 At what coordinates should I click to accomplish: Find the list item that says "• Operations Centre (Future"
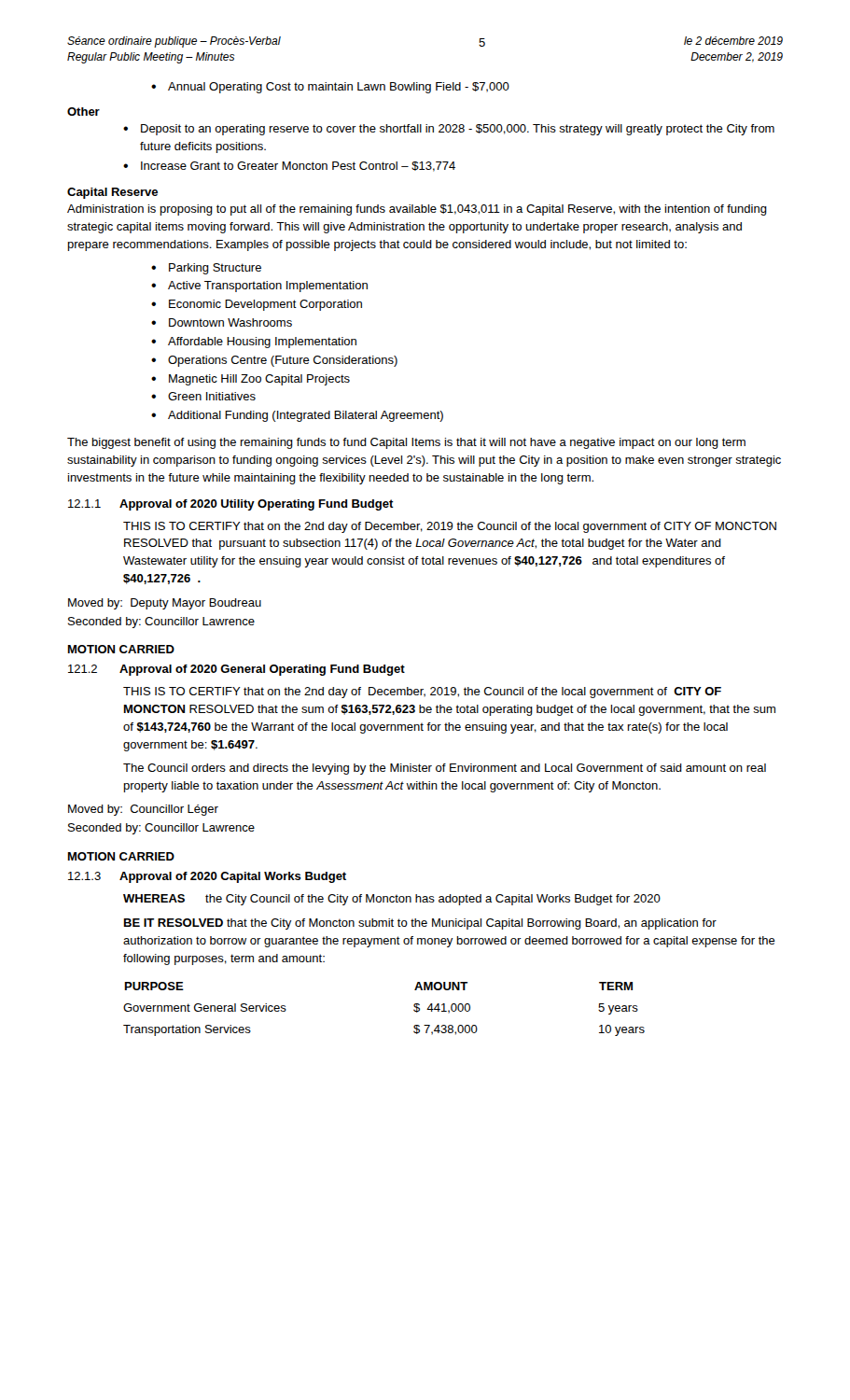point(274,361)
